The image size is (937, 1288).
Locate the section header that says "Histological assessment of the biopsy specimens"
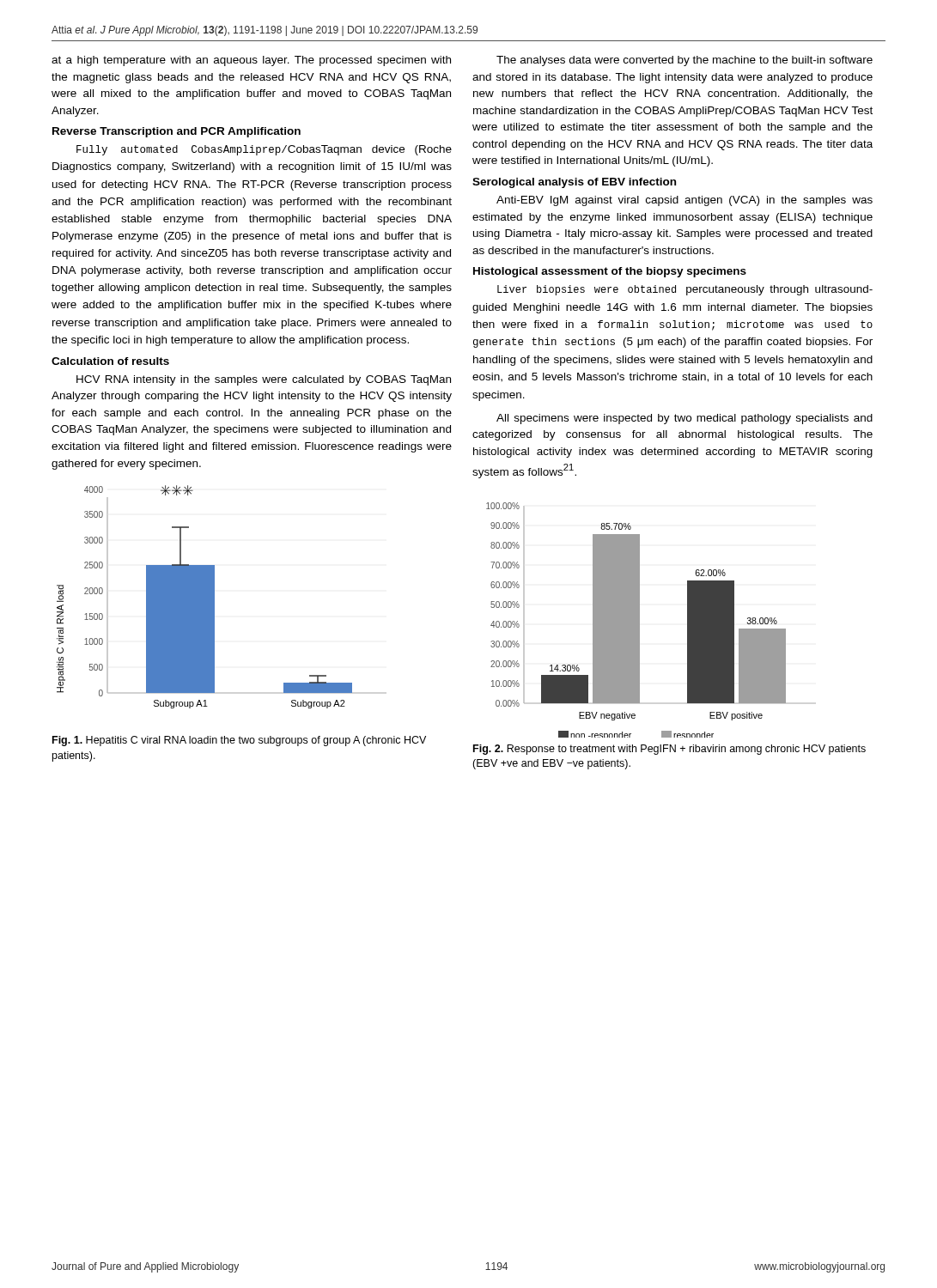[609, 271]
